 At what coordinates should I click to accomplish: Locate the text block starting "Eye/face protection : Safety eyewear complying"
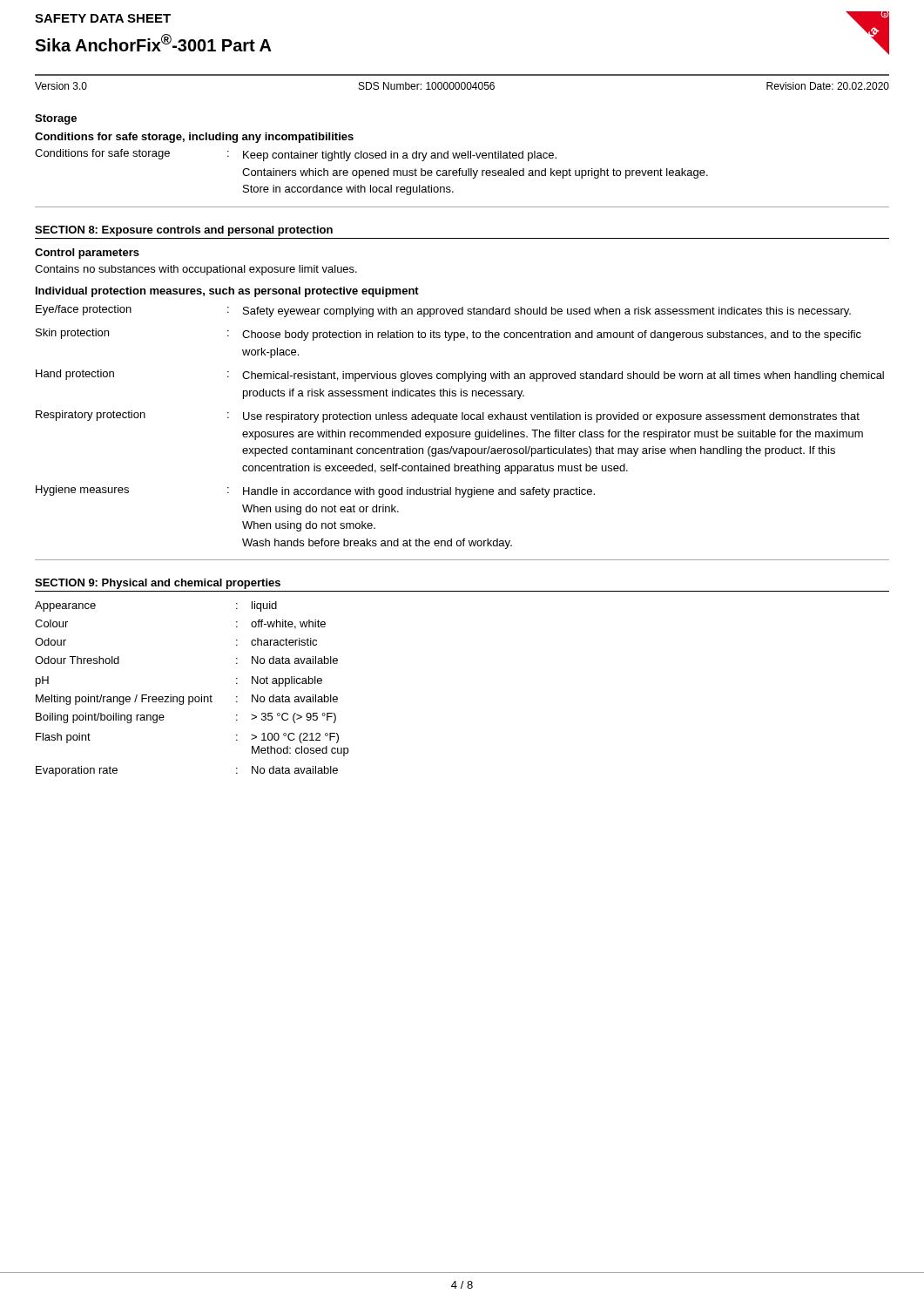point(462,310)
